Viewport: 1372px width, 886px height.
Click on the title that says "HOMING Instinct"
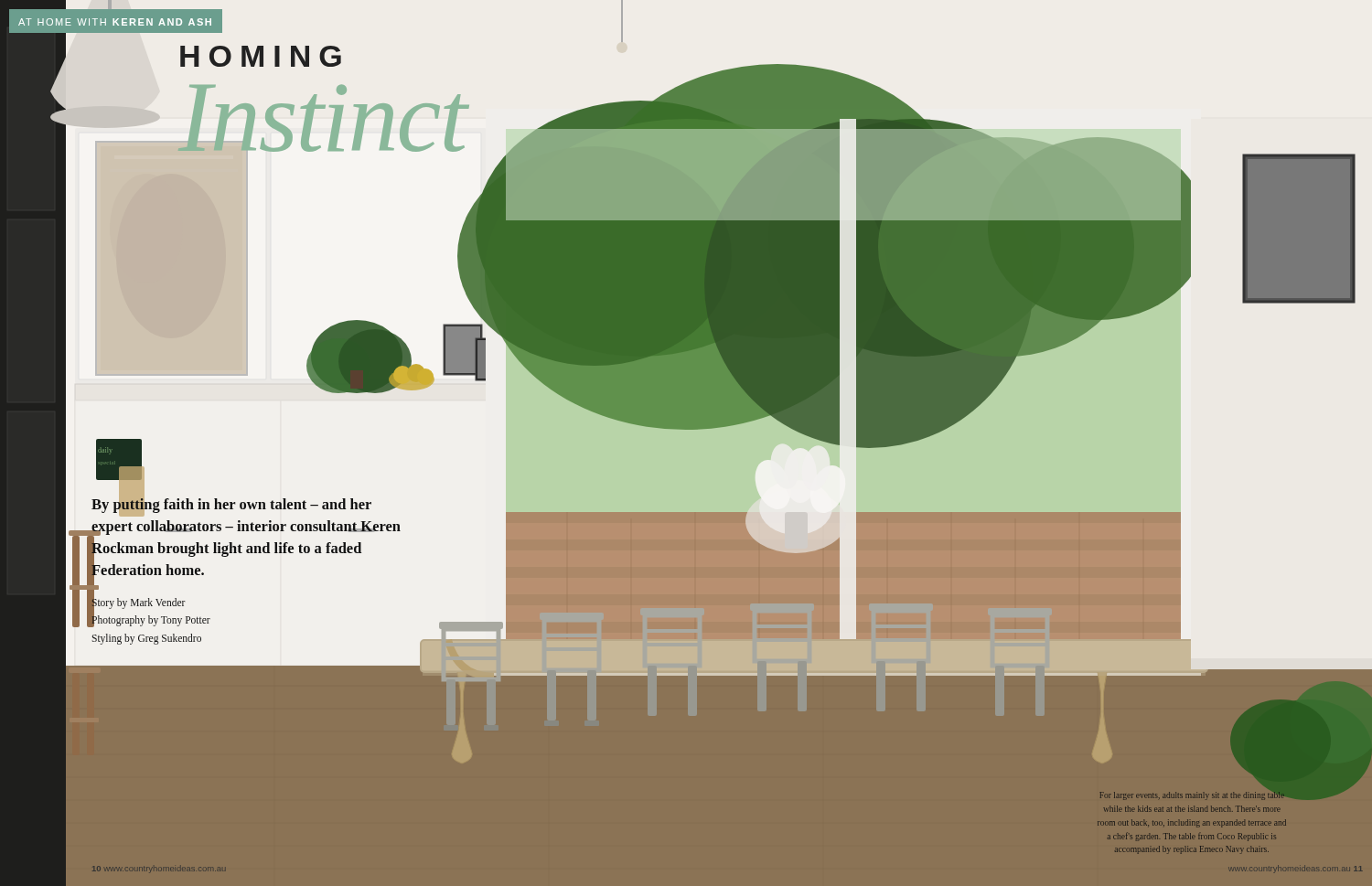pyautogui.click(x=322, y=103)
